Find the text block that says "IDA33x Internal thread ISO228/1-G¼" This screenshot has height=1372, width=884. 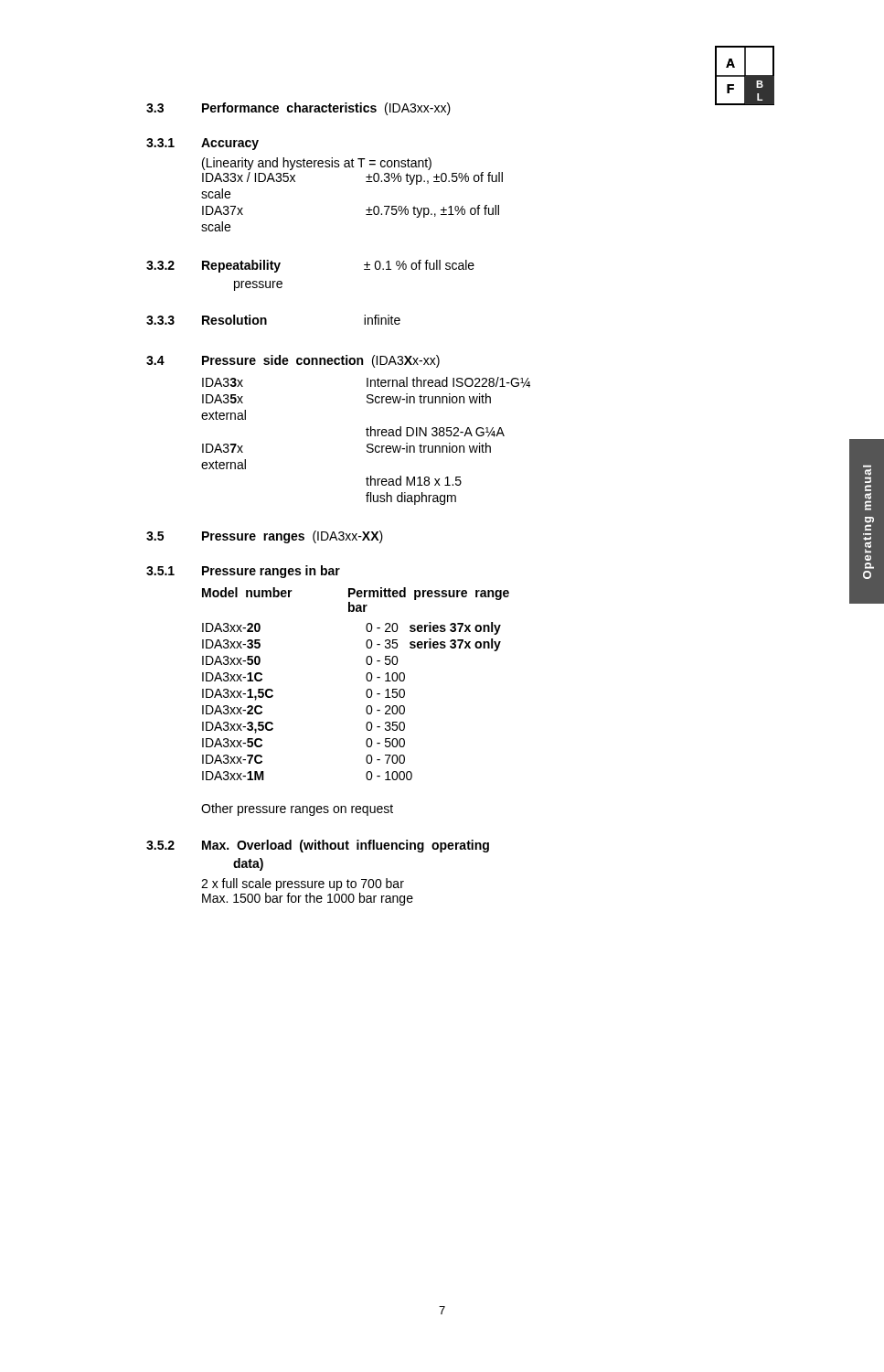click(x=471, y=440)
